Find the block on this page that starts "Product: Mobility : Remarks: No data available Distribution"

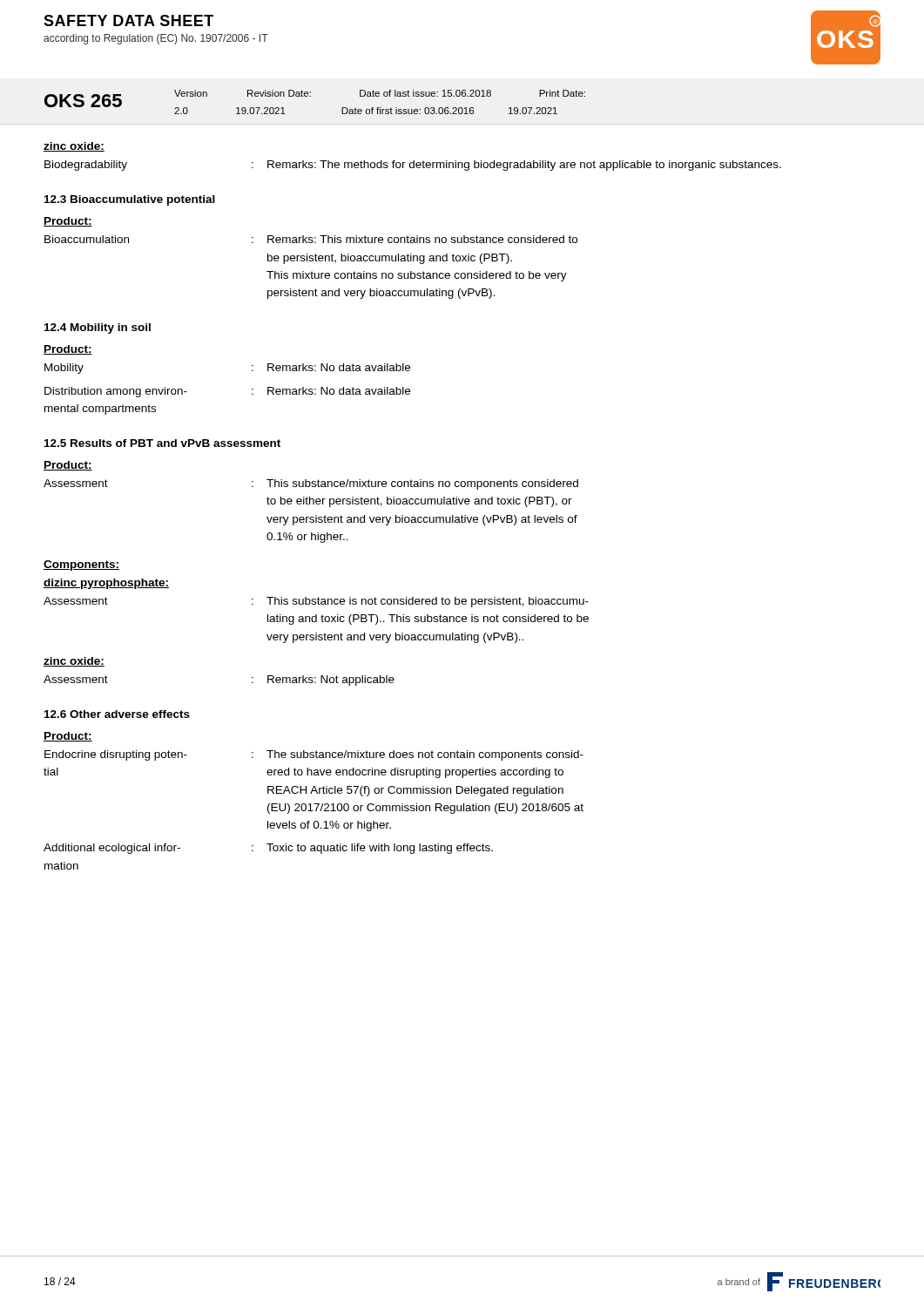tap(68, 350)
